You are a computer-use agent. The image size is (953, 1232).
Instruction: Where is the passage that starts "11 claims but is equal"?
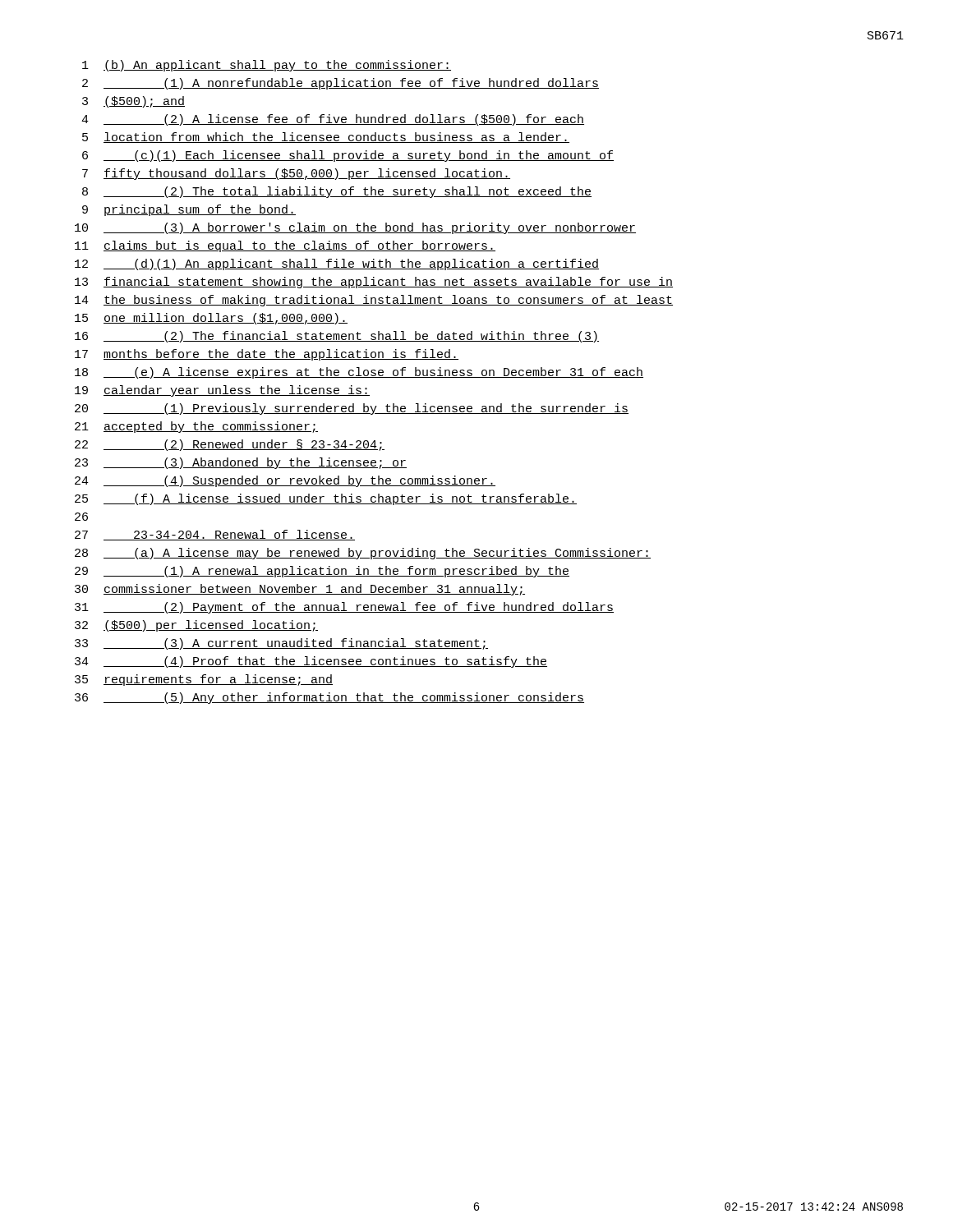pyautogui.click(x=476, y=247)
